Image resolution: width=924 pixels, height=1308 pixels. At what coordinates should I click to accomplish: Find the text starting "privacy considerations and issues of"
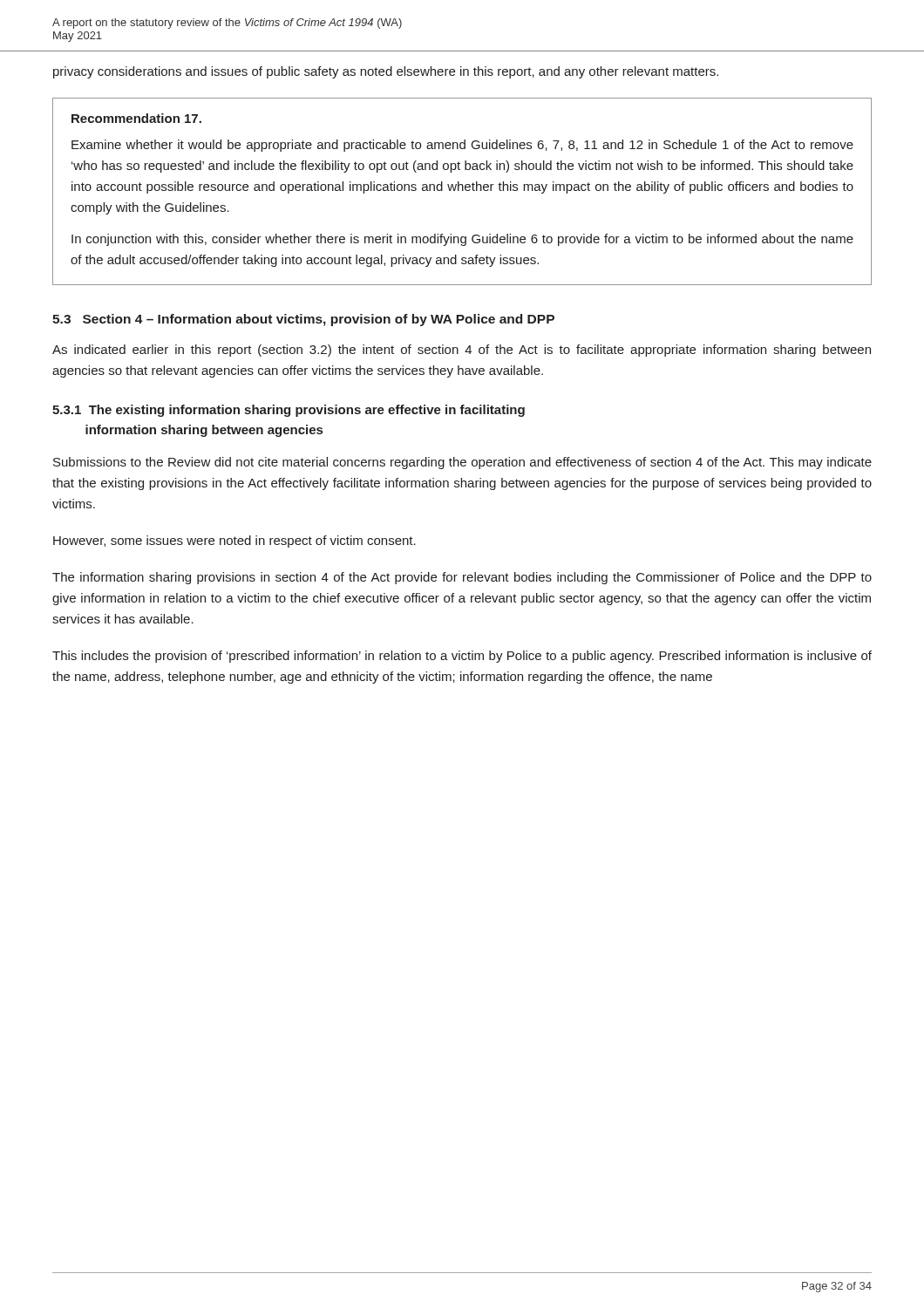point(386,71)
